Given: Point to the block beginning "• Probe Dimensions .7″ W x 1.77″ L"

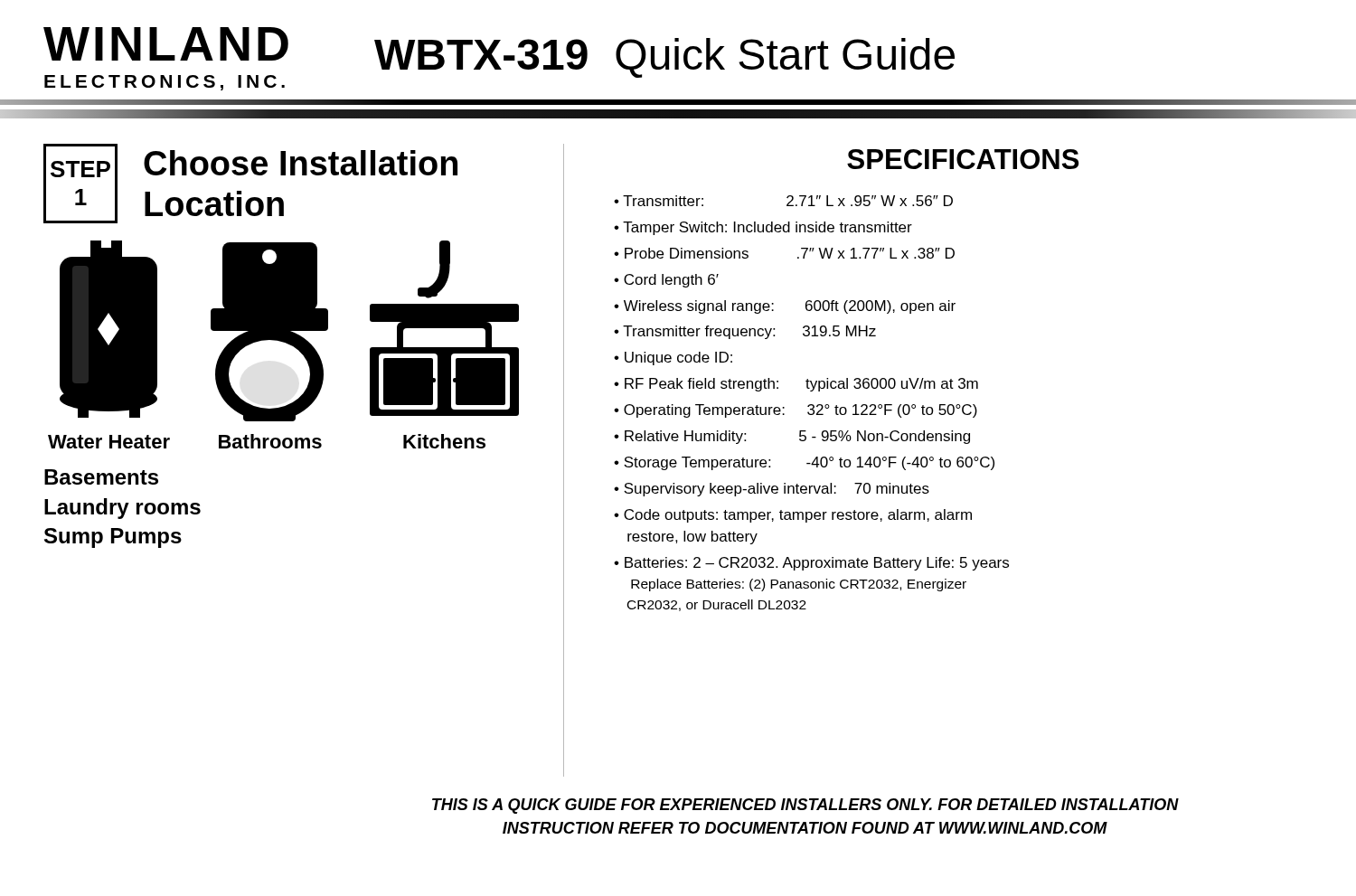Looking at the screenshot, I should pyautogui.click(x=681, y=253).
